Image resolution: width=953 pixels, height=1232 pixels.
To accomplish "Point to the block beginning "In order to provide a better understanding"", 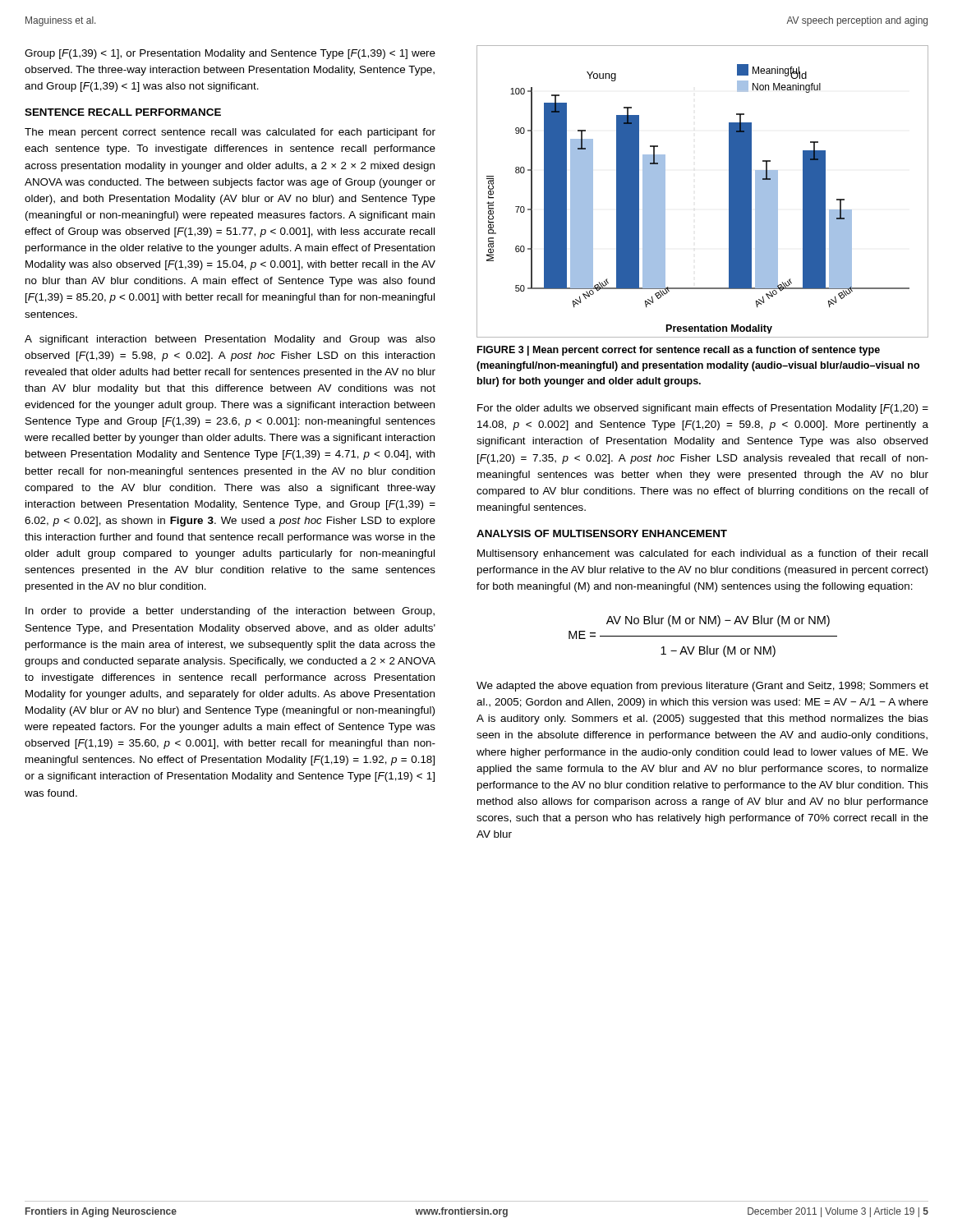I will (x=230, y=702).
